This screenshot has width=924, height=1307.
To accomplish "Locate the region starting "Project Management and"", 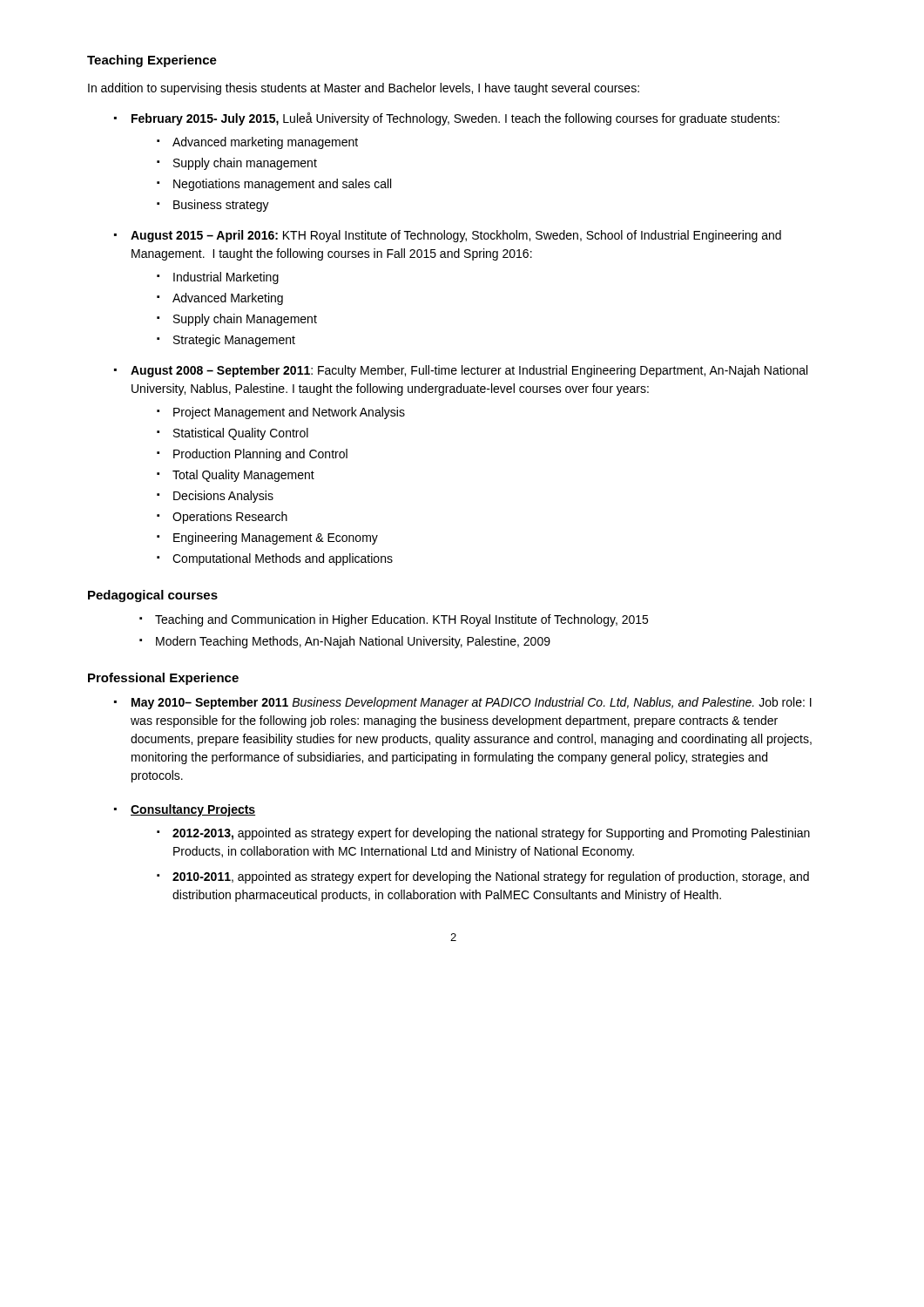I will 289,412.
